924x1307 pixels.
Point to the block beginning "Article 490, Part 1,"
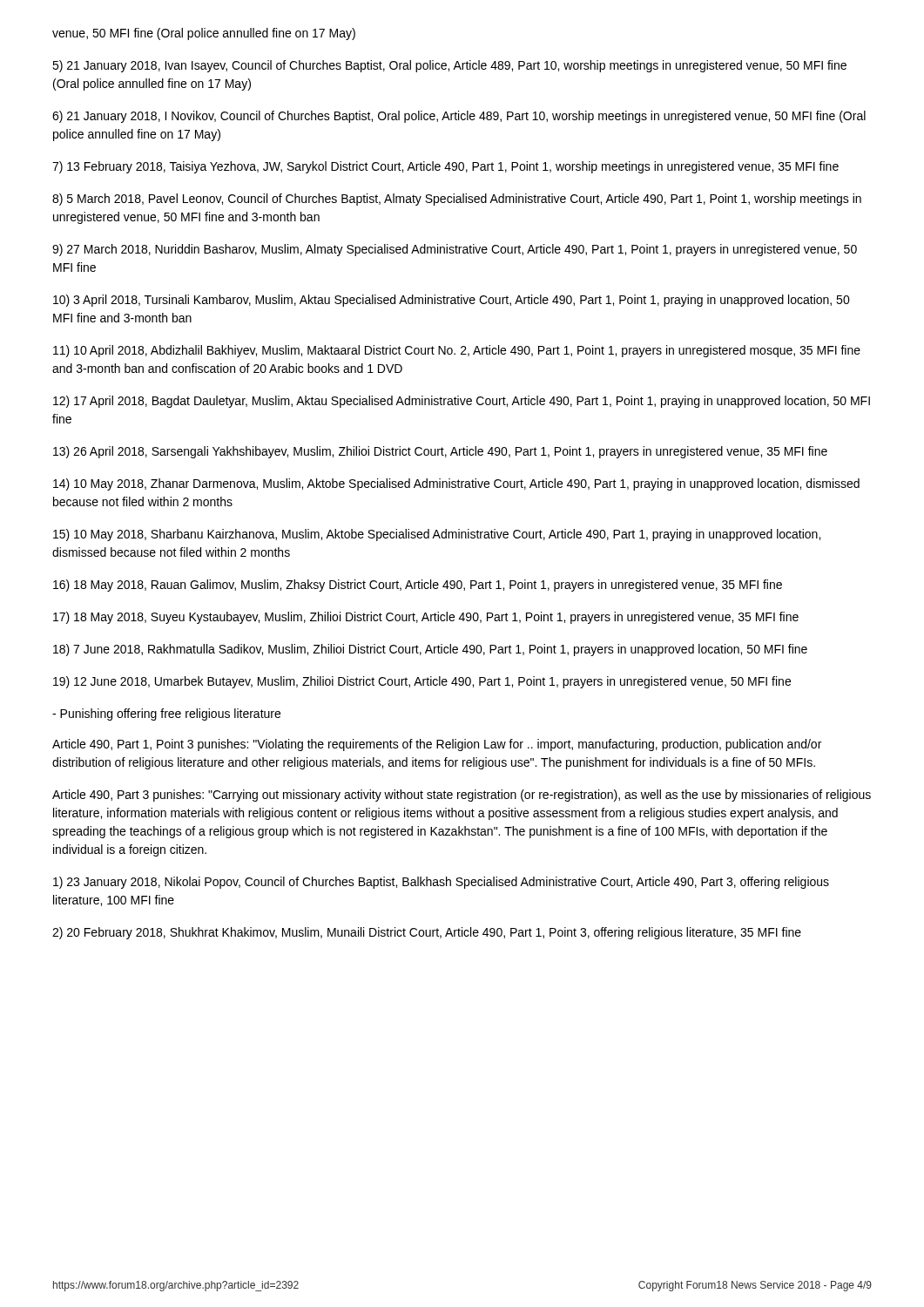coord(437,753)
